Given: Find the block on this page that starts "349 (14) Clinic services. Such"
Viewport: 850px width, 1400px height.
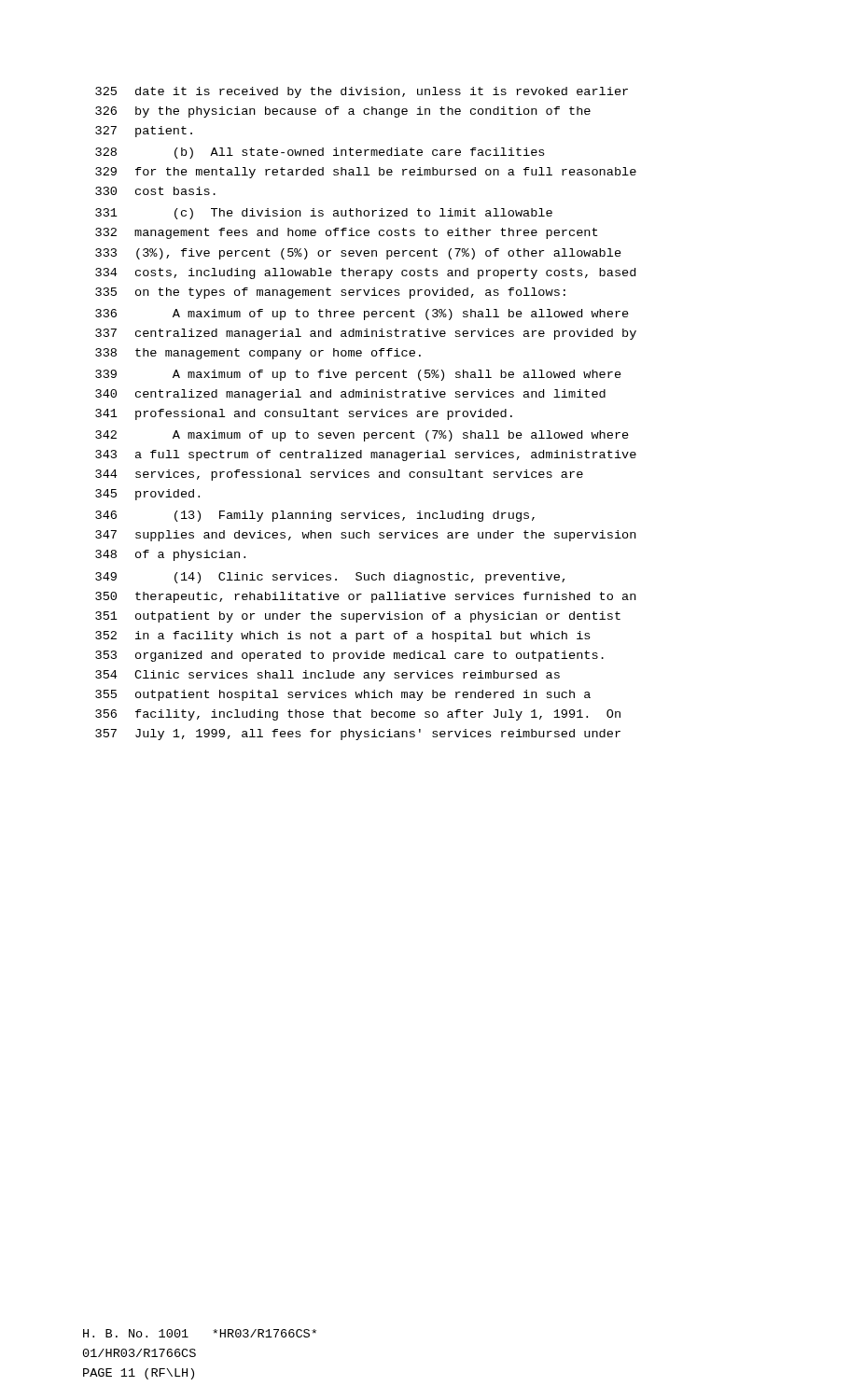Looking at the screenshot, I should [x=434, y=655].
